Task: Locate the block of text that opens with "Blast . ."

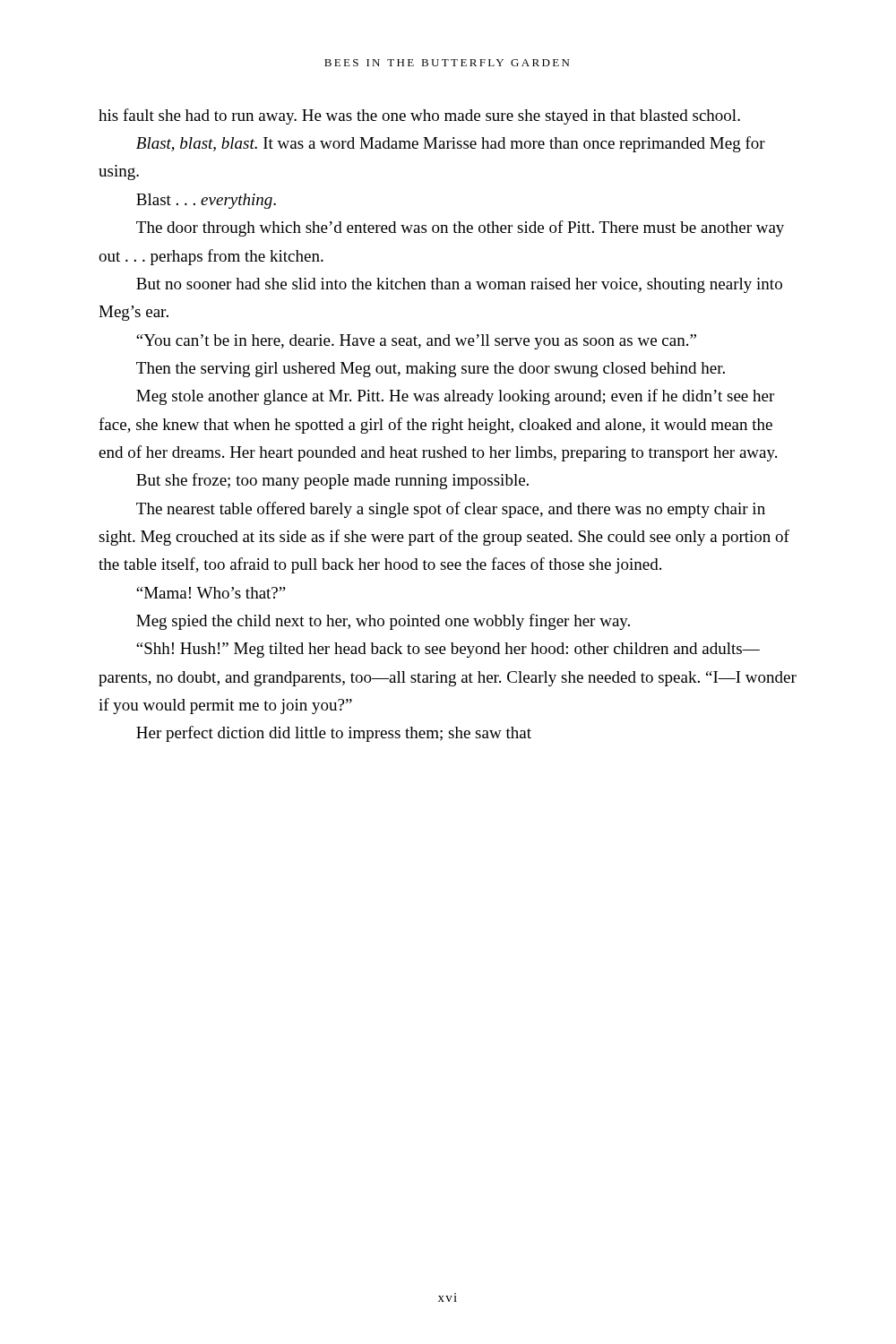Action: tap(206, 199)
